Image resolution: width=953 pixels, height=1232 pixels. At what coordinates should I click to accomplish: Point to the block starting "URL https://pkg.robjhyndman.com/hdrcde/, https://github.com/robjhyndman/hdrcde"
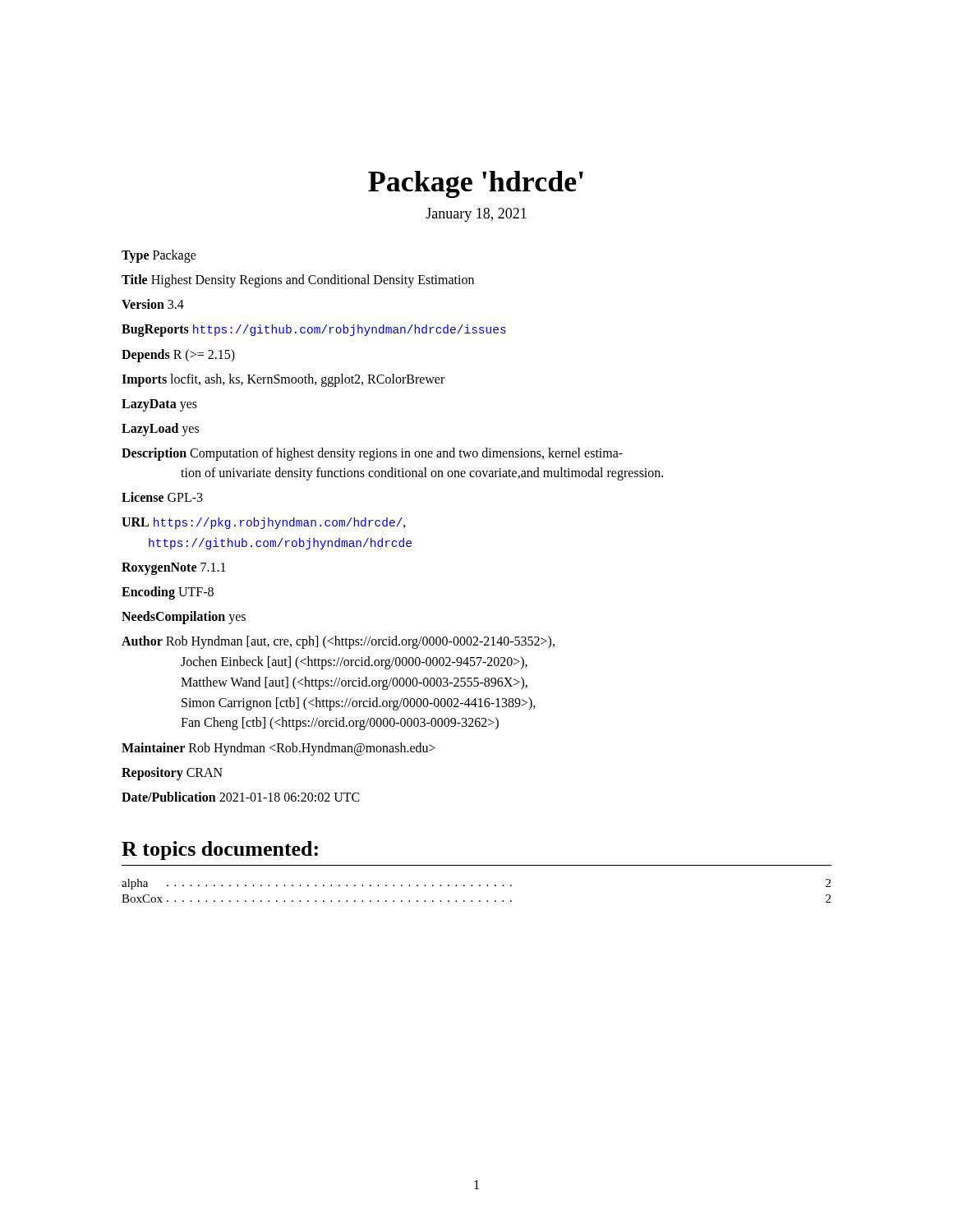tap(267, 532)
